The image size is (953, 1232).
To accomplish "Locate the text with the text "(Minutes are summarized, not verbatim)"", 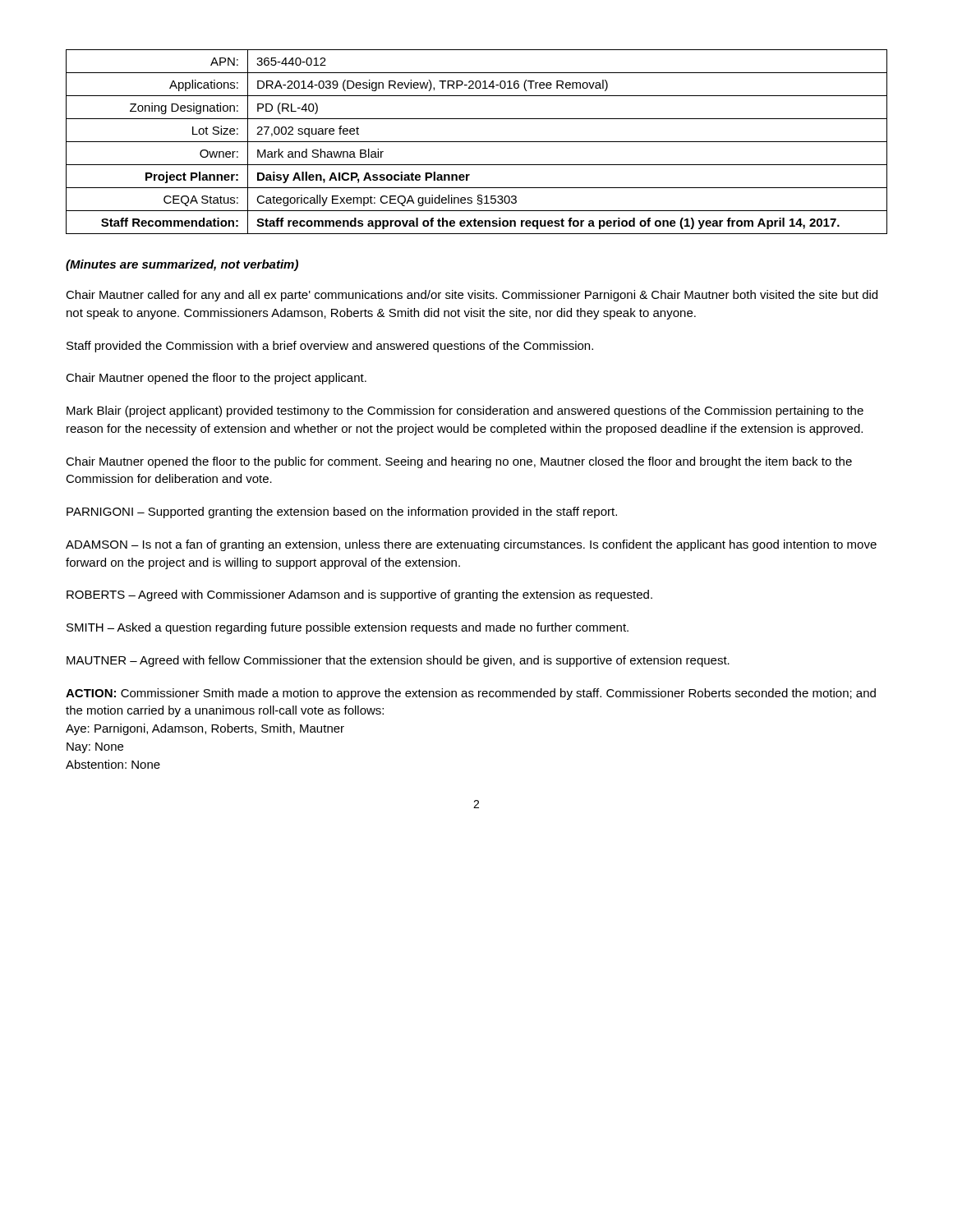I will pos(182,264).
